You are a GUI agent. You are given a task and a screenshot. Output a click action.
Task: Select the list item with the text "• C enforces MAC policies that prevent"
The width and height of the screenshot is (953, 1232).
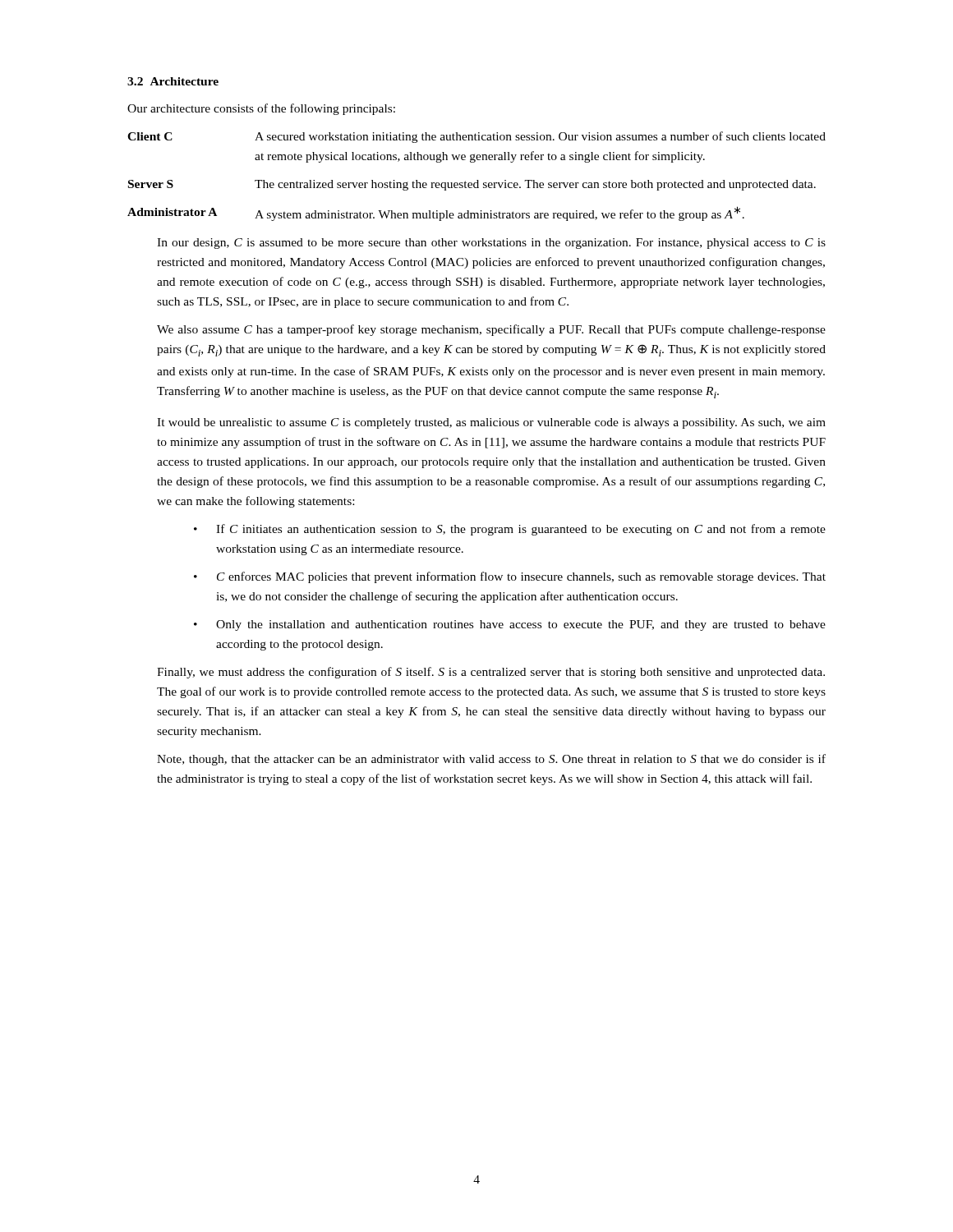[x=501, y=586]
